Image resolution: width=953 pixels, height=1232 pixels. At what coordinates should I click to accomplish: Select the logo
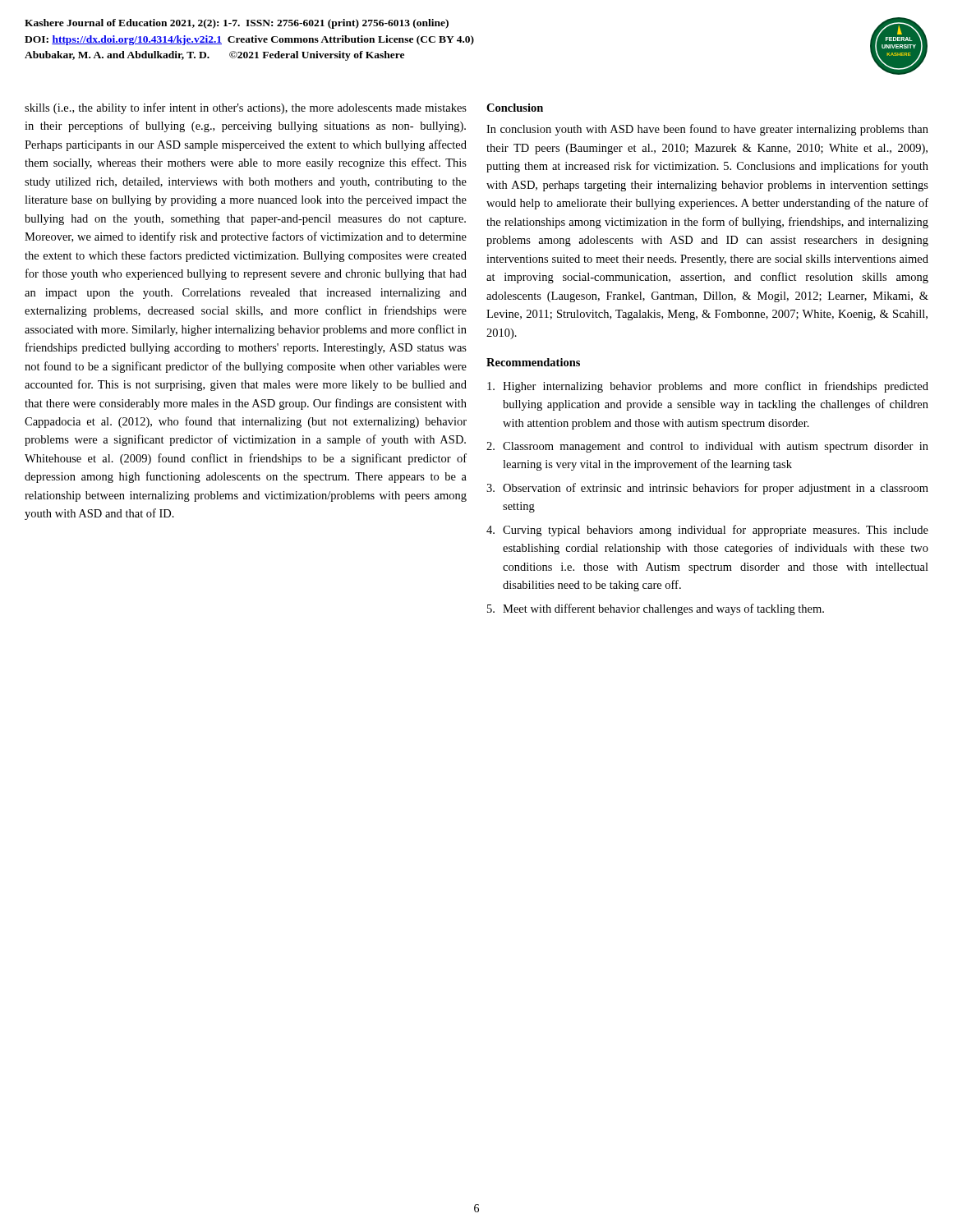[x=899, y=46]
